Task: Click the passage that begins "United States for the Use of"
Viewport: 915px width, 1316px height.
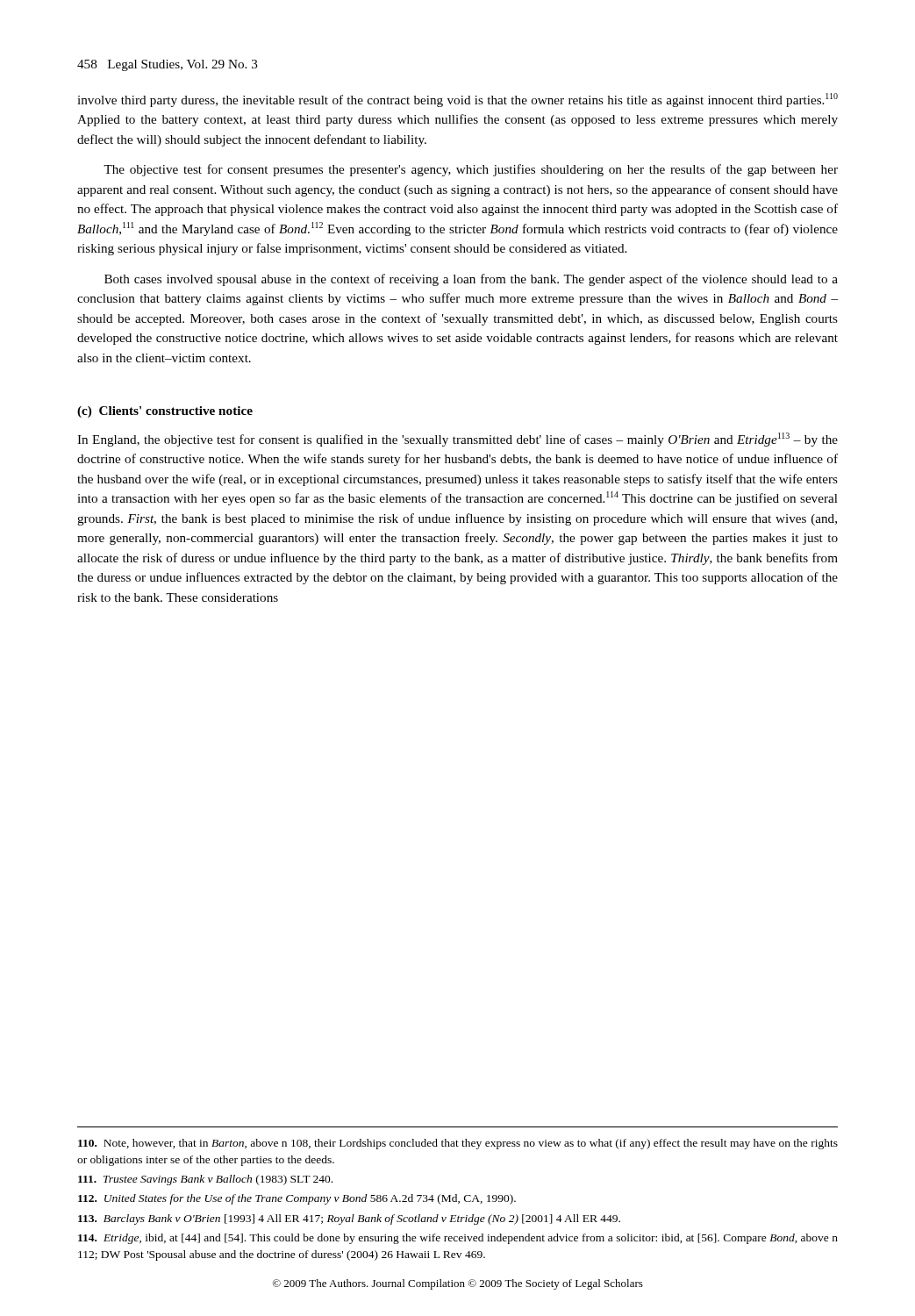Action: point(297,1198)
